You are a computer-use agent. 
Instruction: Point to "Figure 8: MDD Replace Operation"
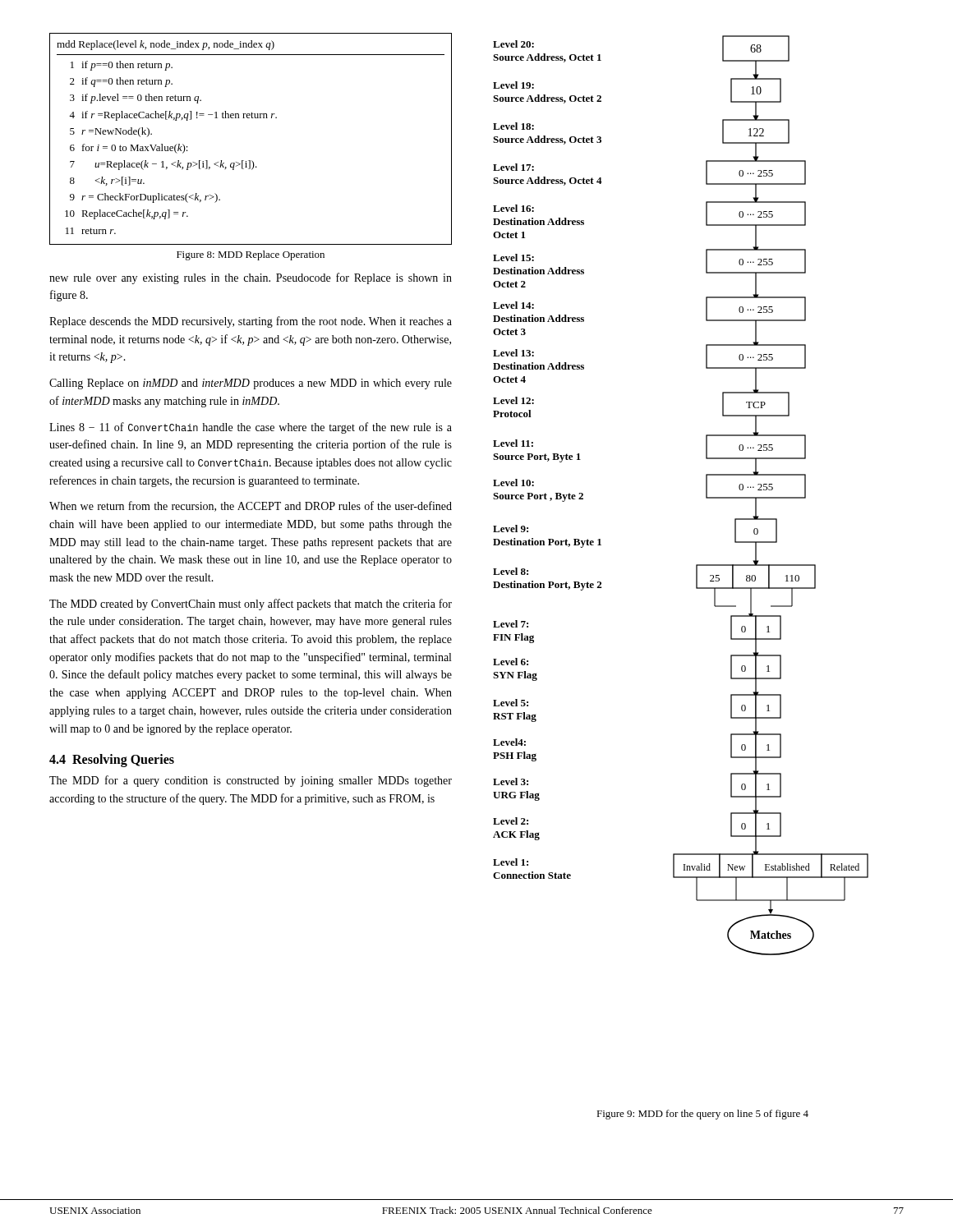click(x=251, y=254)
